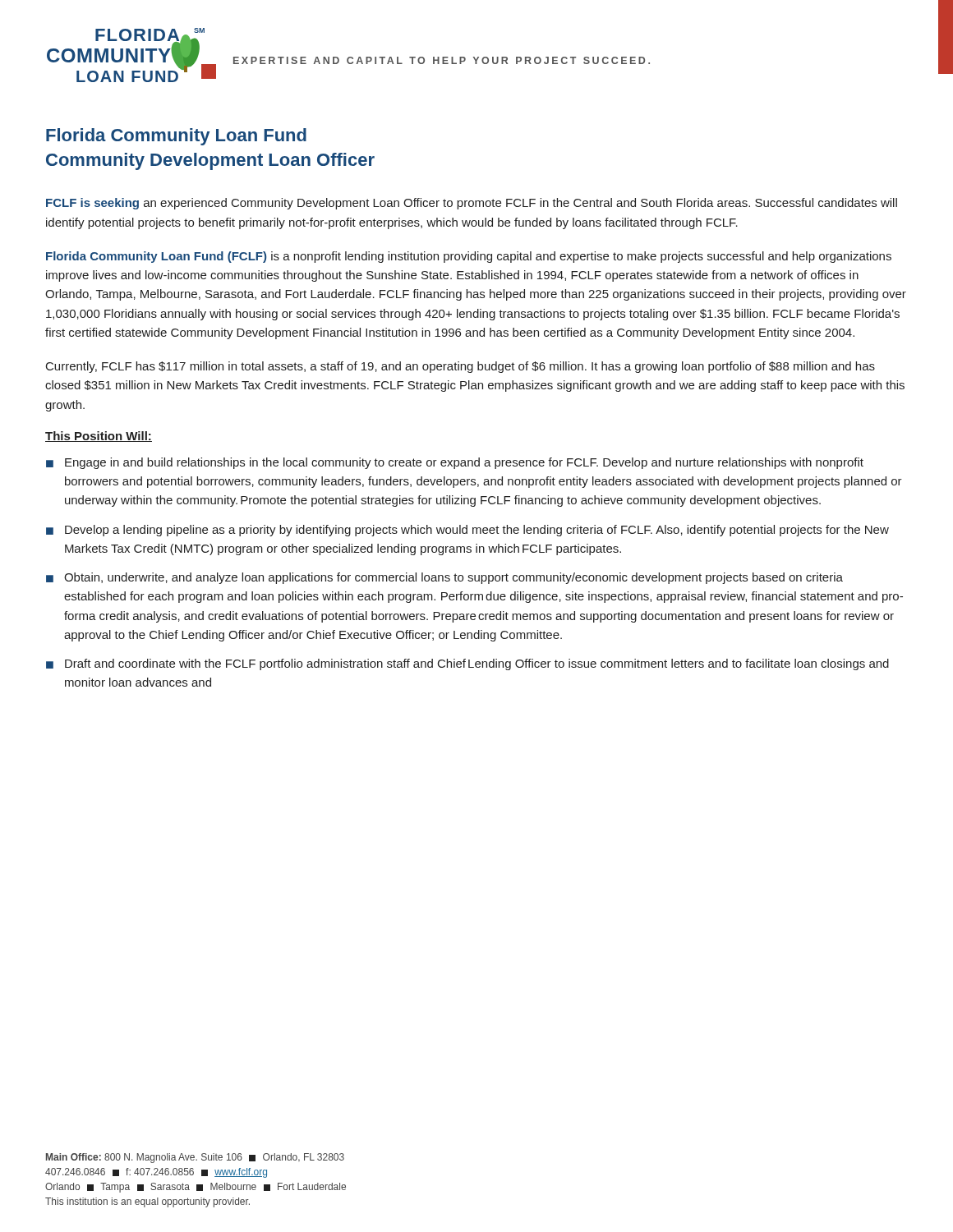Click on the text block starting "Florida Community Loan Fund Community Development"

pos(176,137)
